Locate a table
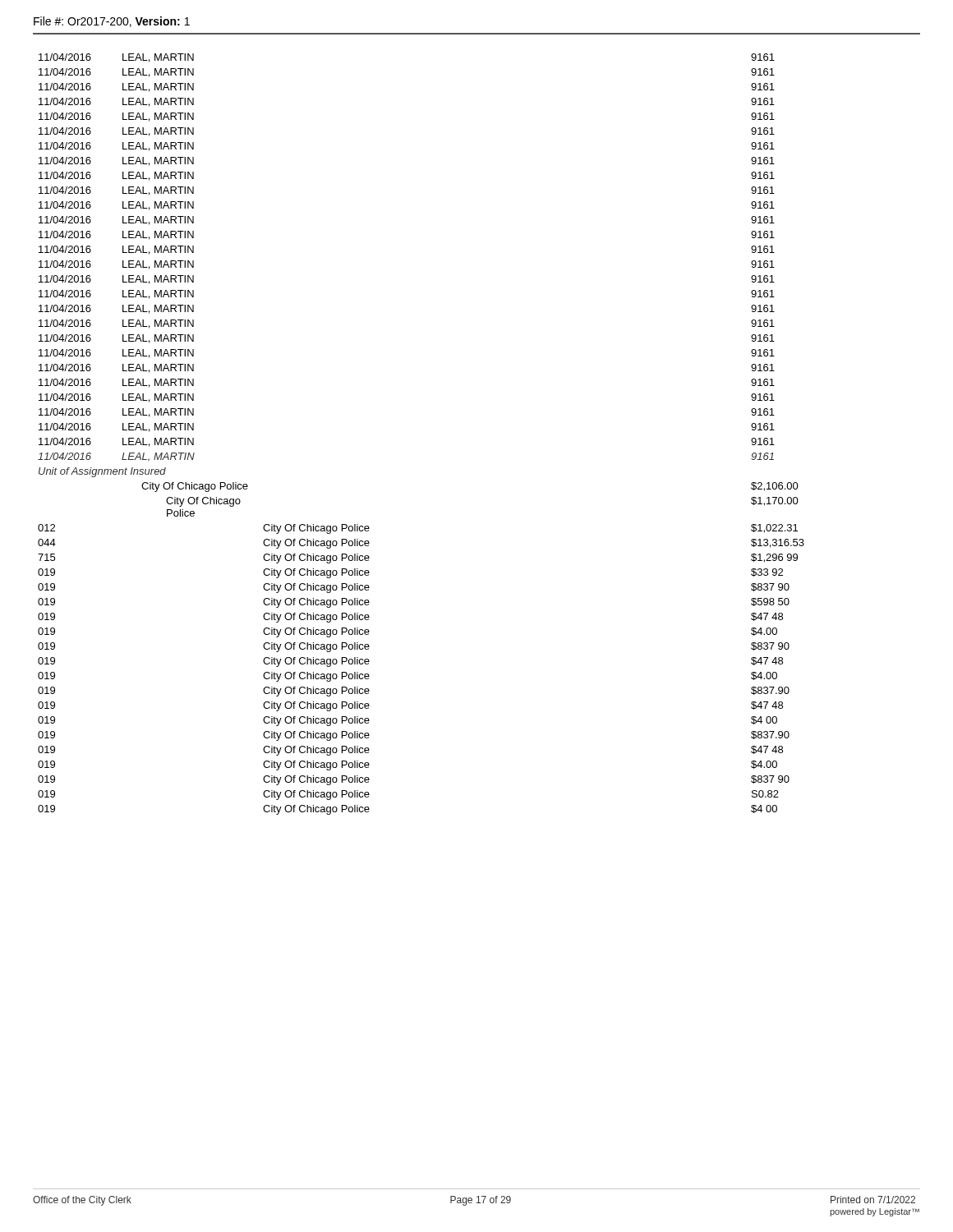 (x=476, y=620)
